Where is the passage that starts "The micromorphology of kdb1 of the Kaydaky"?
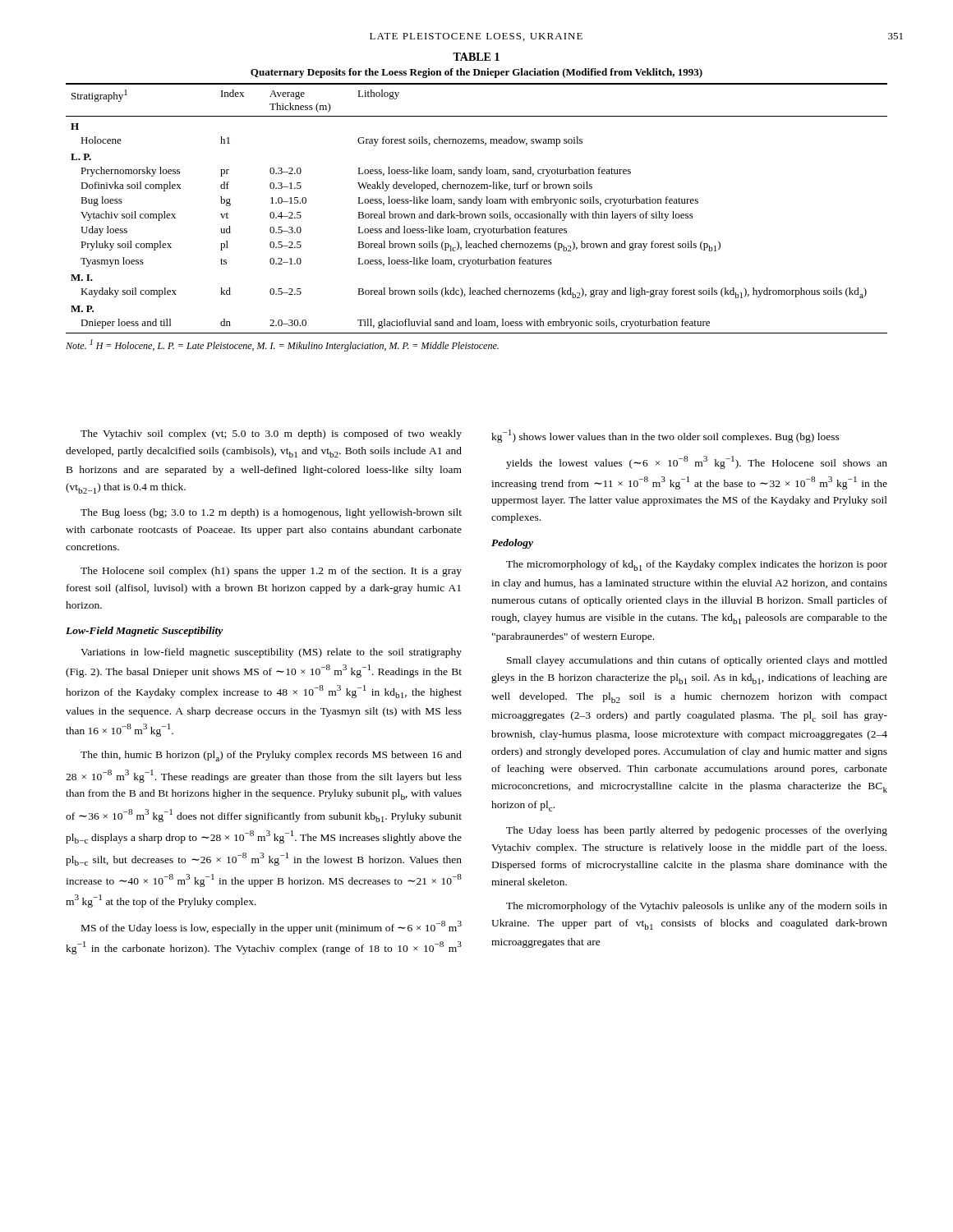Screen dimensions: 1232x953 pos(689,600)
